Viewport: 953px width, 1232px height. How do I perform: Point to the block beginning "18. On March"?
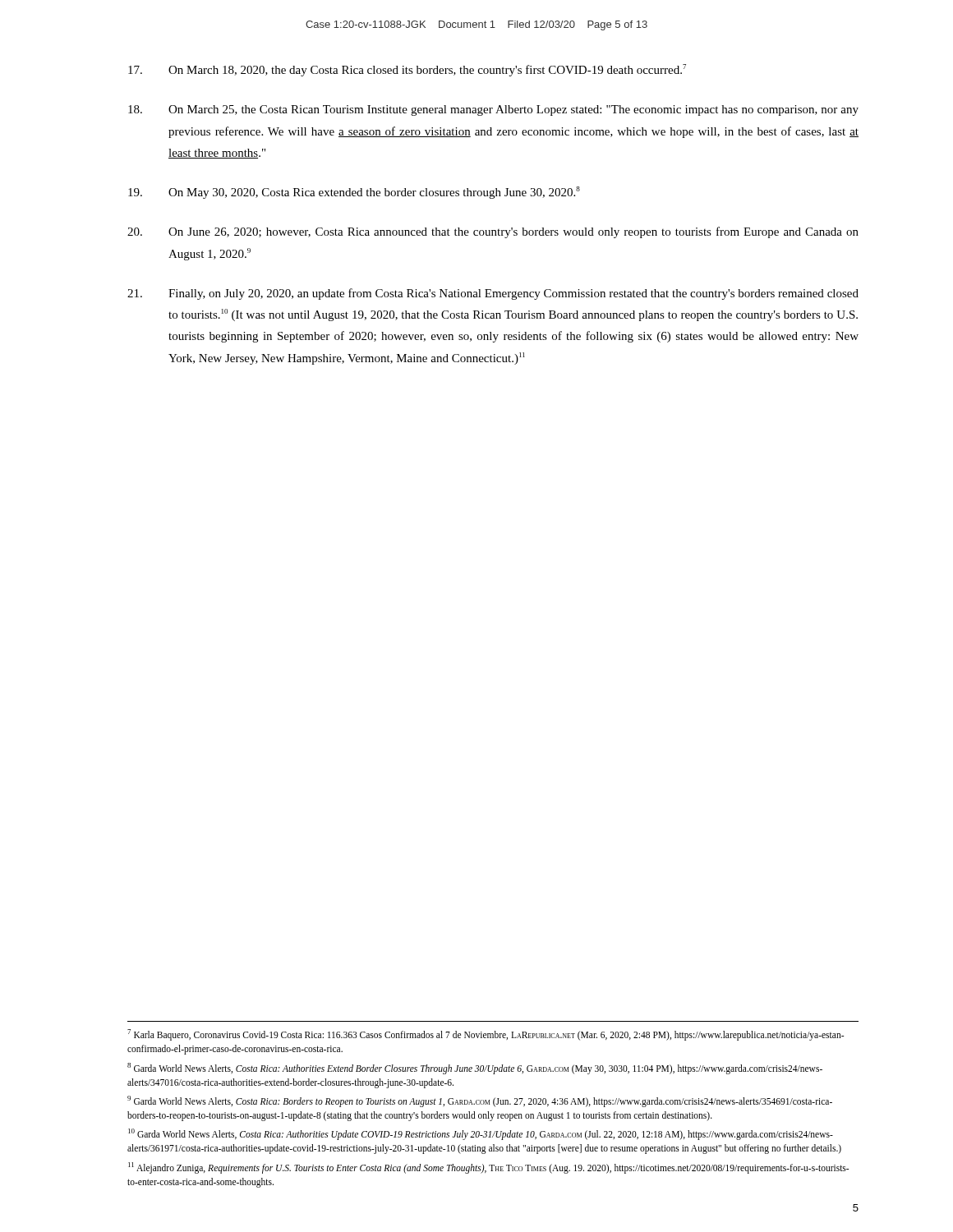[493, 131]
